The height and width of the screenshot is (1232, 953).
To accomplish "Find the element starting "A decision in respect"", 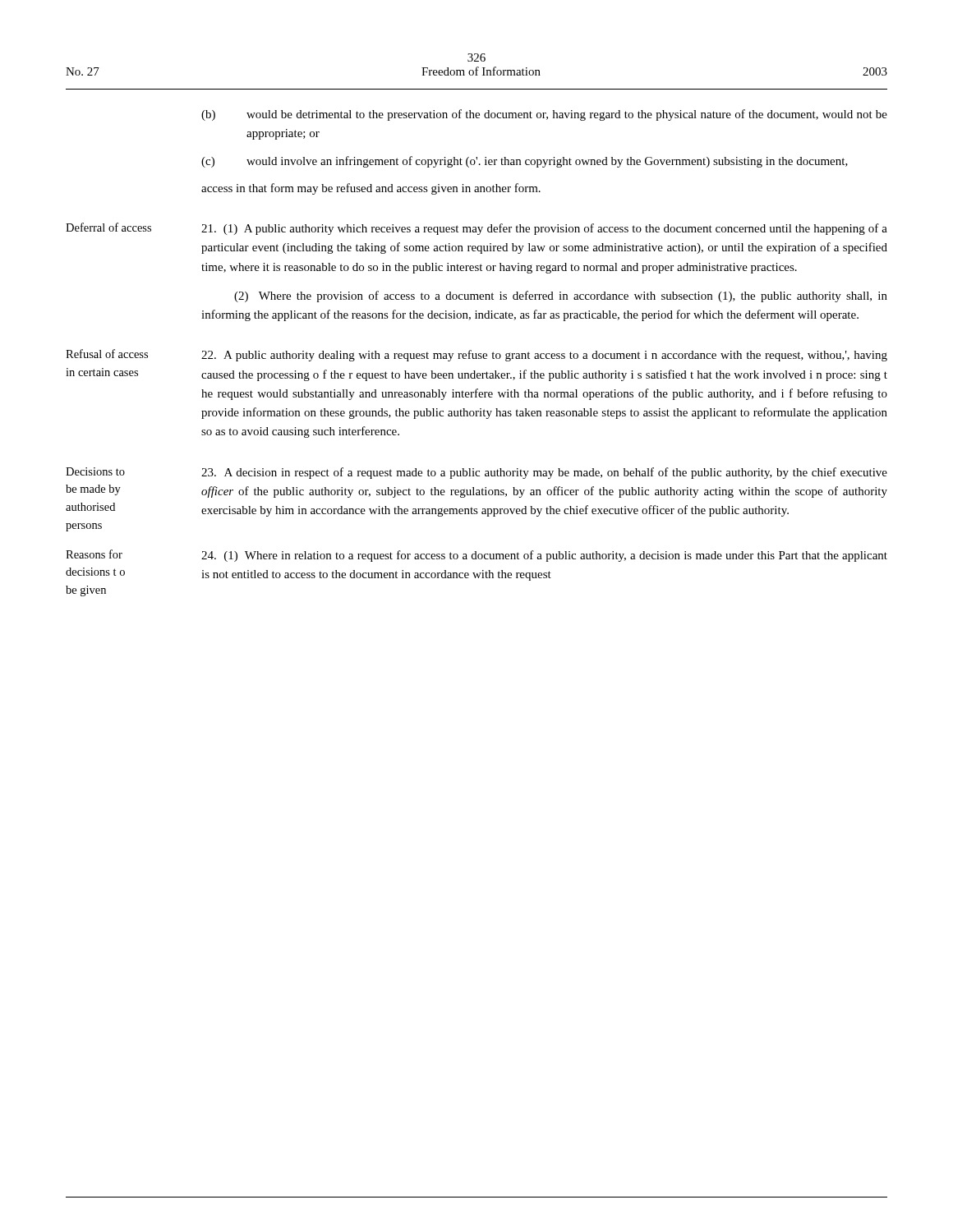I will (x=544, y=492).
